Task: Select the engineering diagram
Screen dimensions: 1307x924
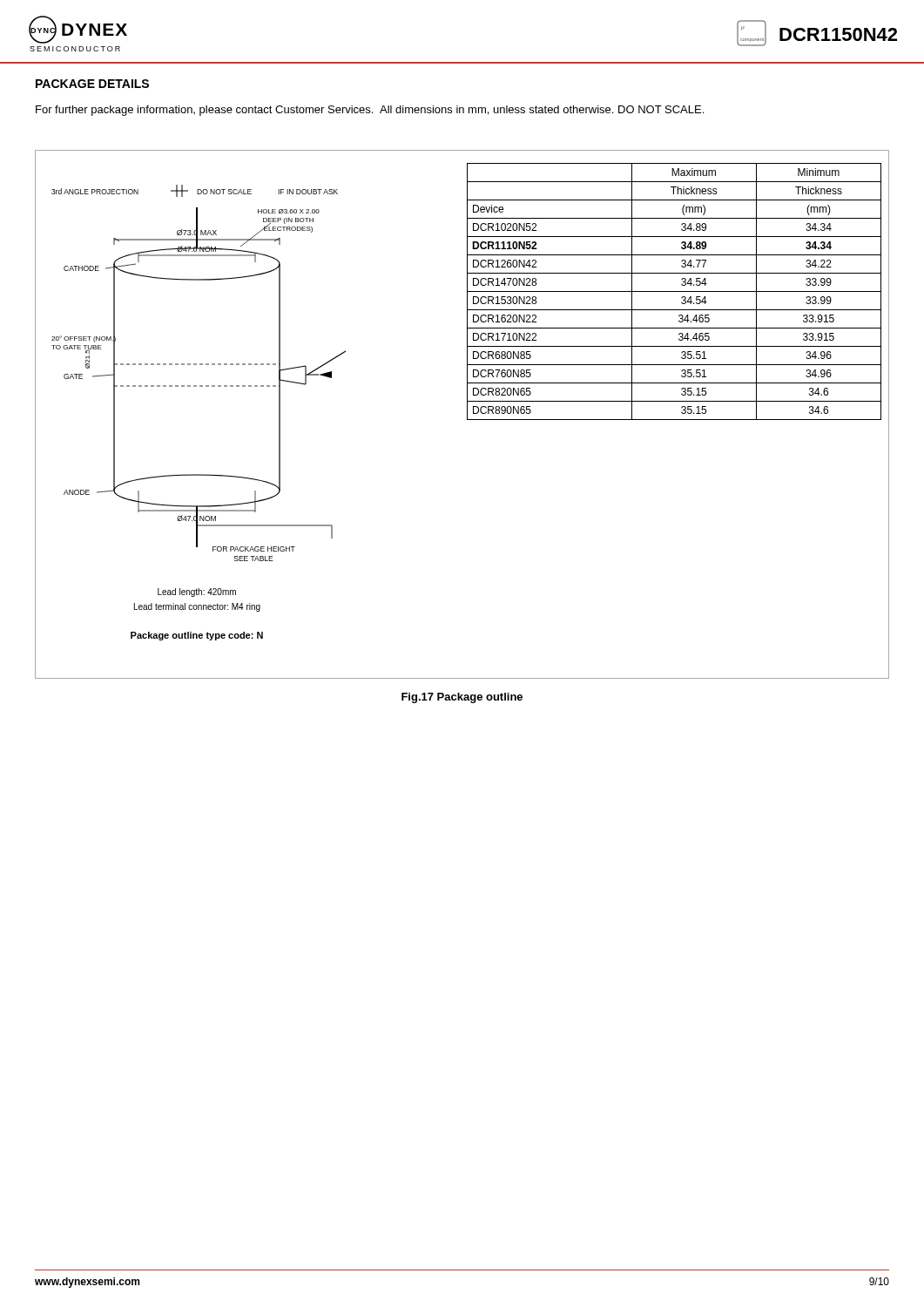Action: pos(249,414)
